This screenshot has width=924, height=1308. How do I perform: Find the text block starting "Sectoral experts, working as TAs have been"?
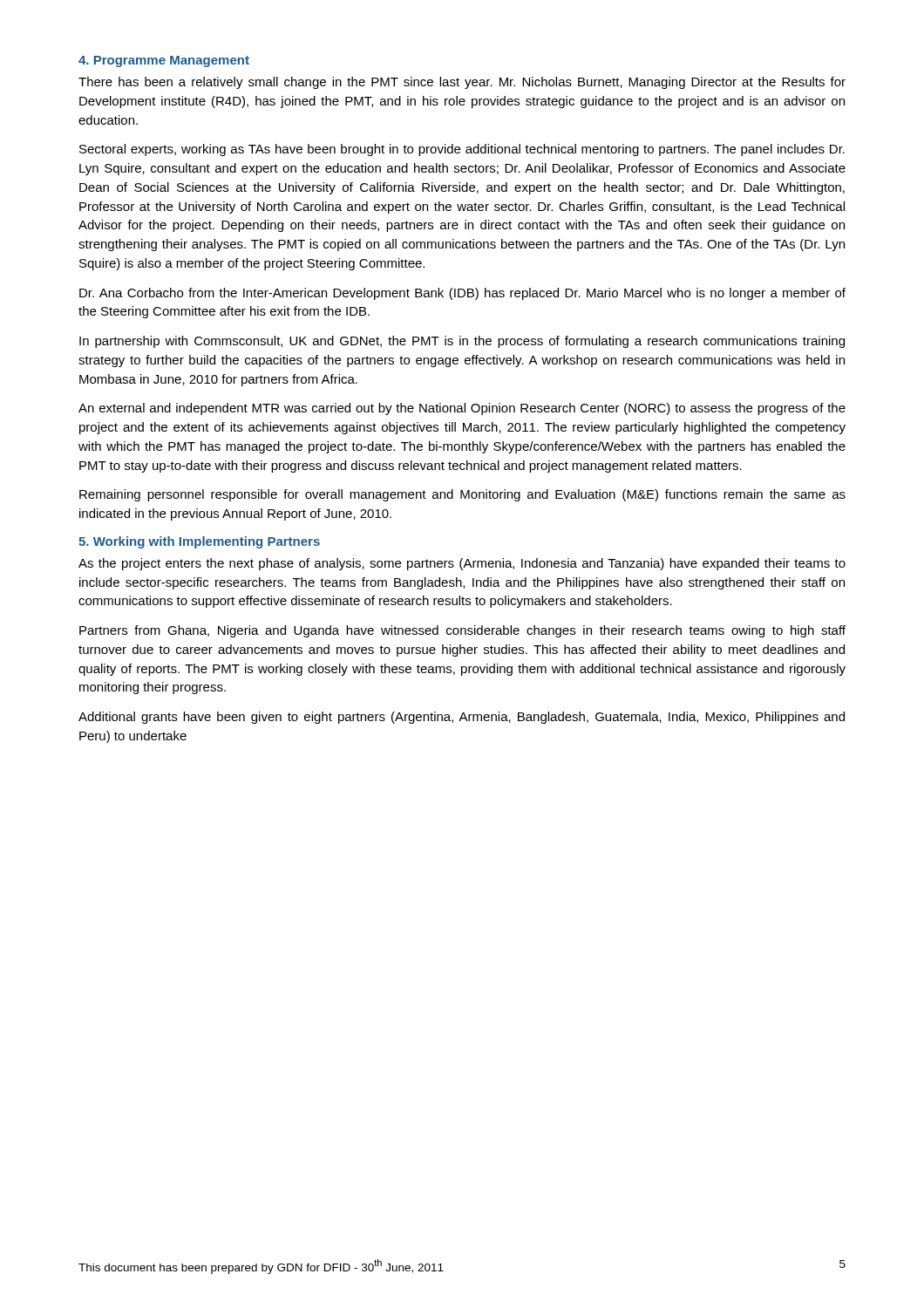point(462,206)
